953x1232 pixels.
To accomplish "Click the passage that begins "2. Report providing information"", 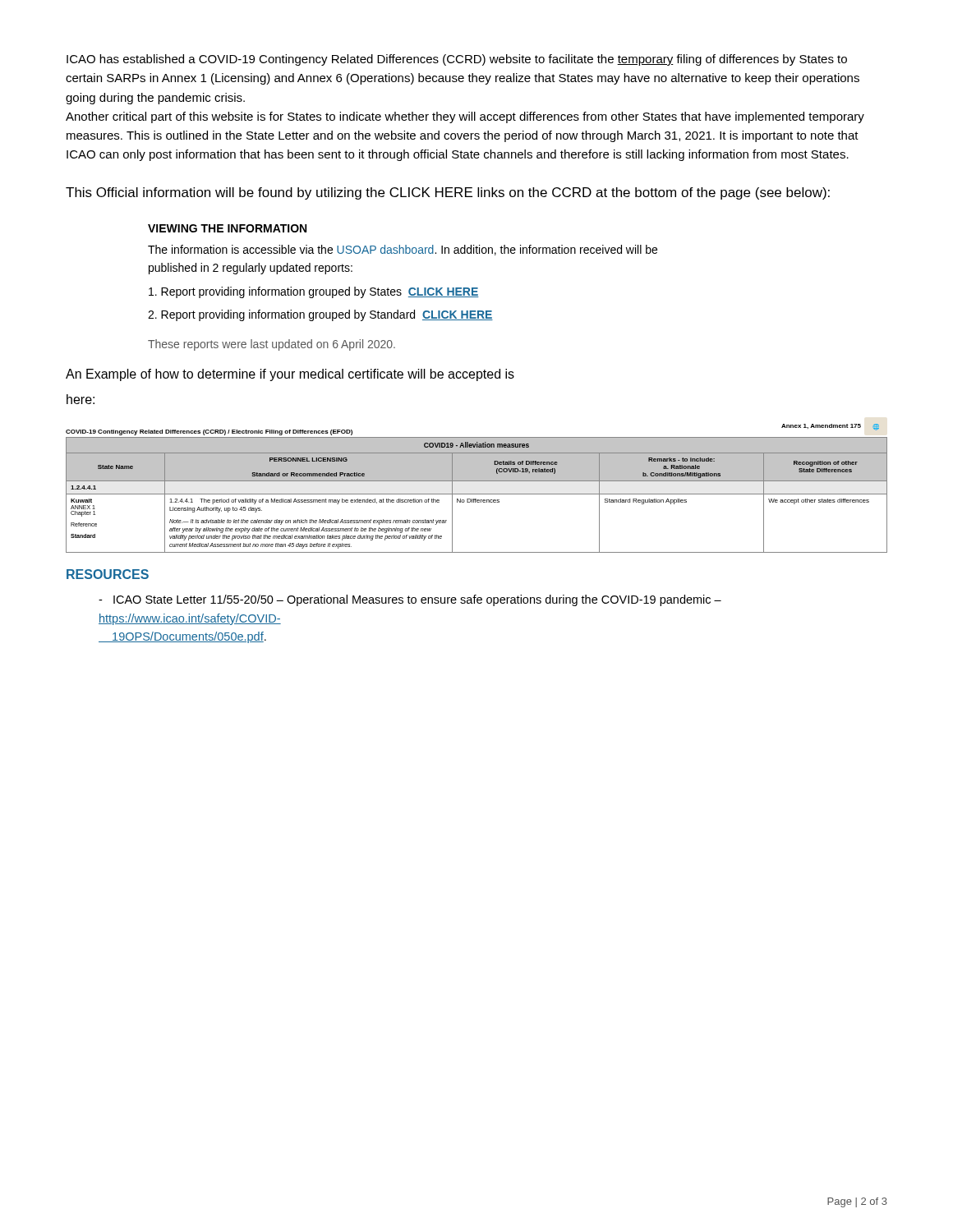I will 320,314.
